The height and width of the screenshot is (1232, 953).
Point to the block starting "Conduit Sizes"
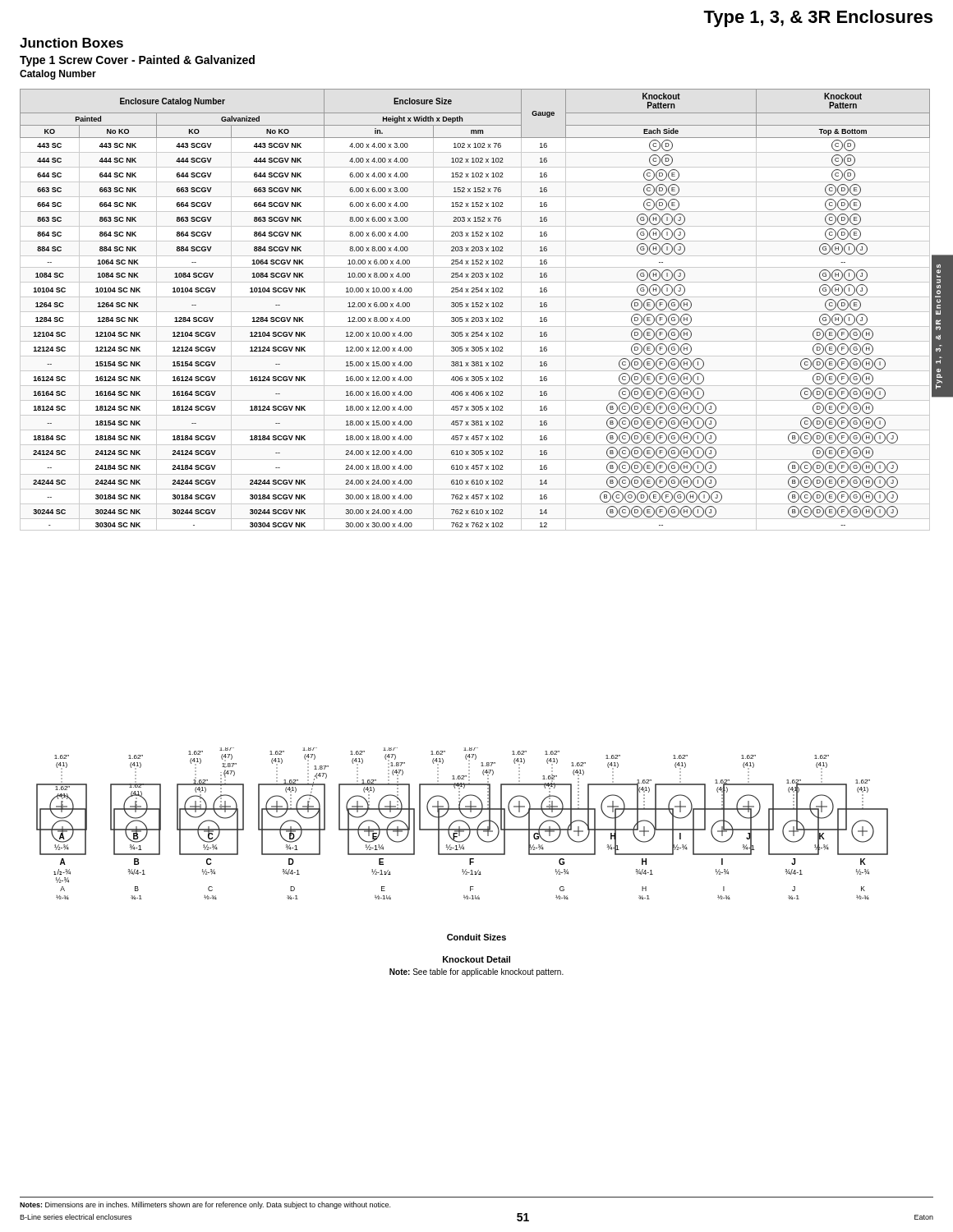click(476, 937)
